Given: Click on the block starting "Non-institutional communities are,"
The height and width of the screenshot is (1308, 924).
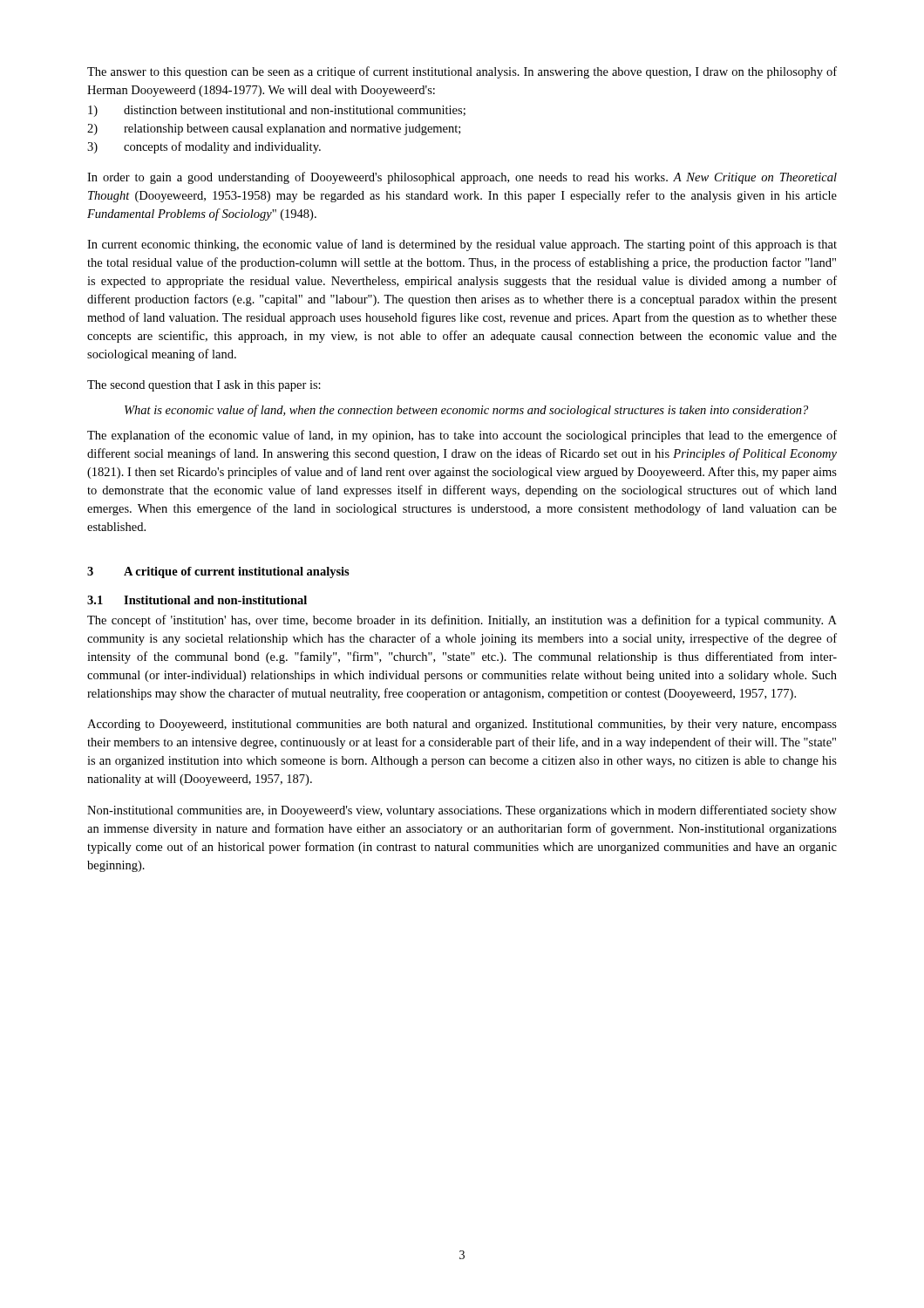Looking at the screenshot, I should coord(462,838).
